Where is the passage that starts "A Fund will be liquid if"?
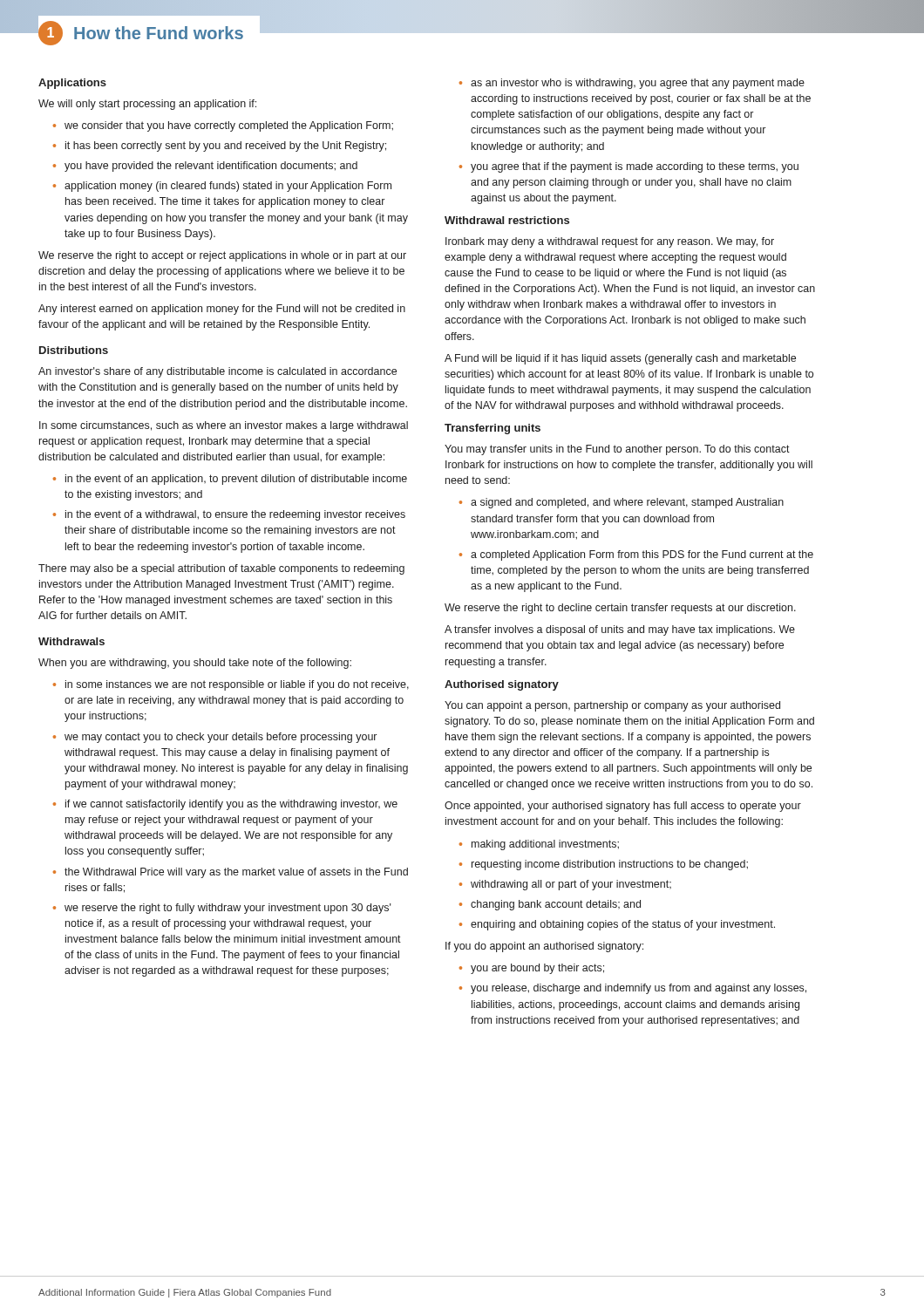924x1308 pixels. pos(630,382)
